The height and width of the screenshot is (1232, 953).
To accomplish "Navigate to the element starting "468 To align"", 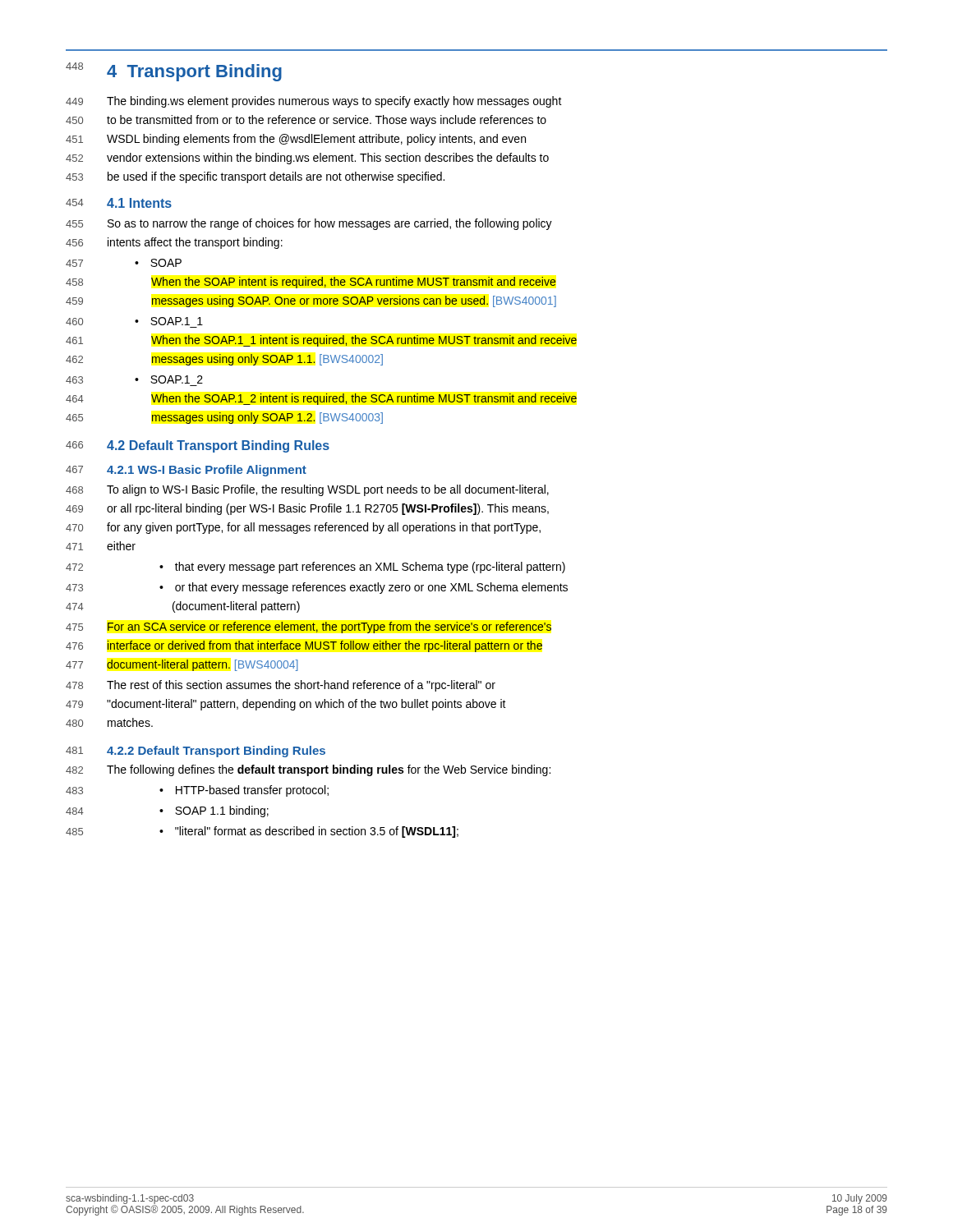I will (x=476, y=518).
